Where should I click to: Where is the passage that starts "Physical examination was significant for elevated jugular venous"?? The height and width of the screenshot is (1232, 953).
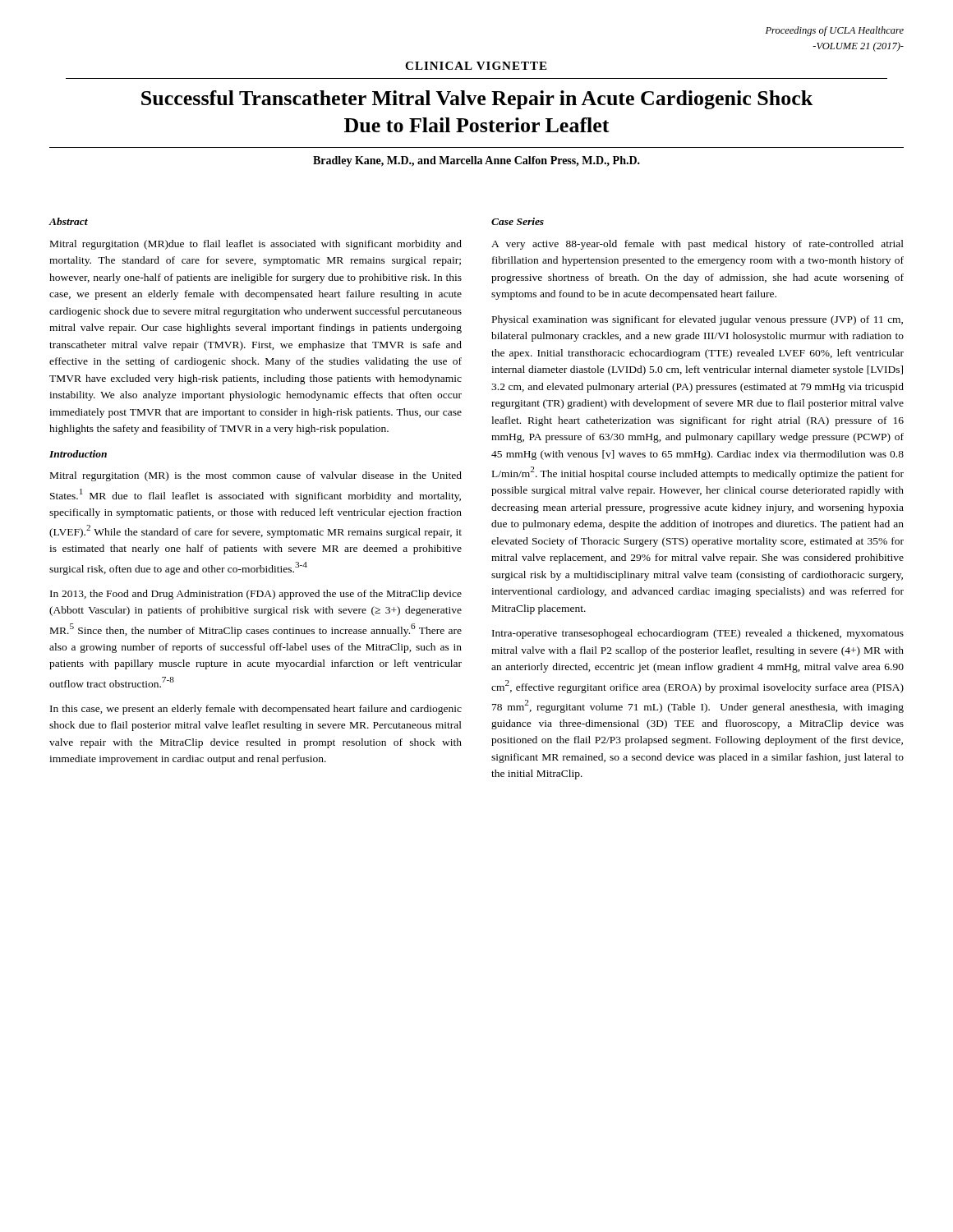(698, 463)
